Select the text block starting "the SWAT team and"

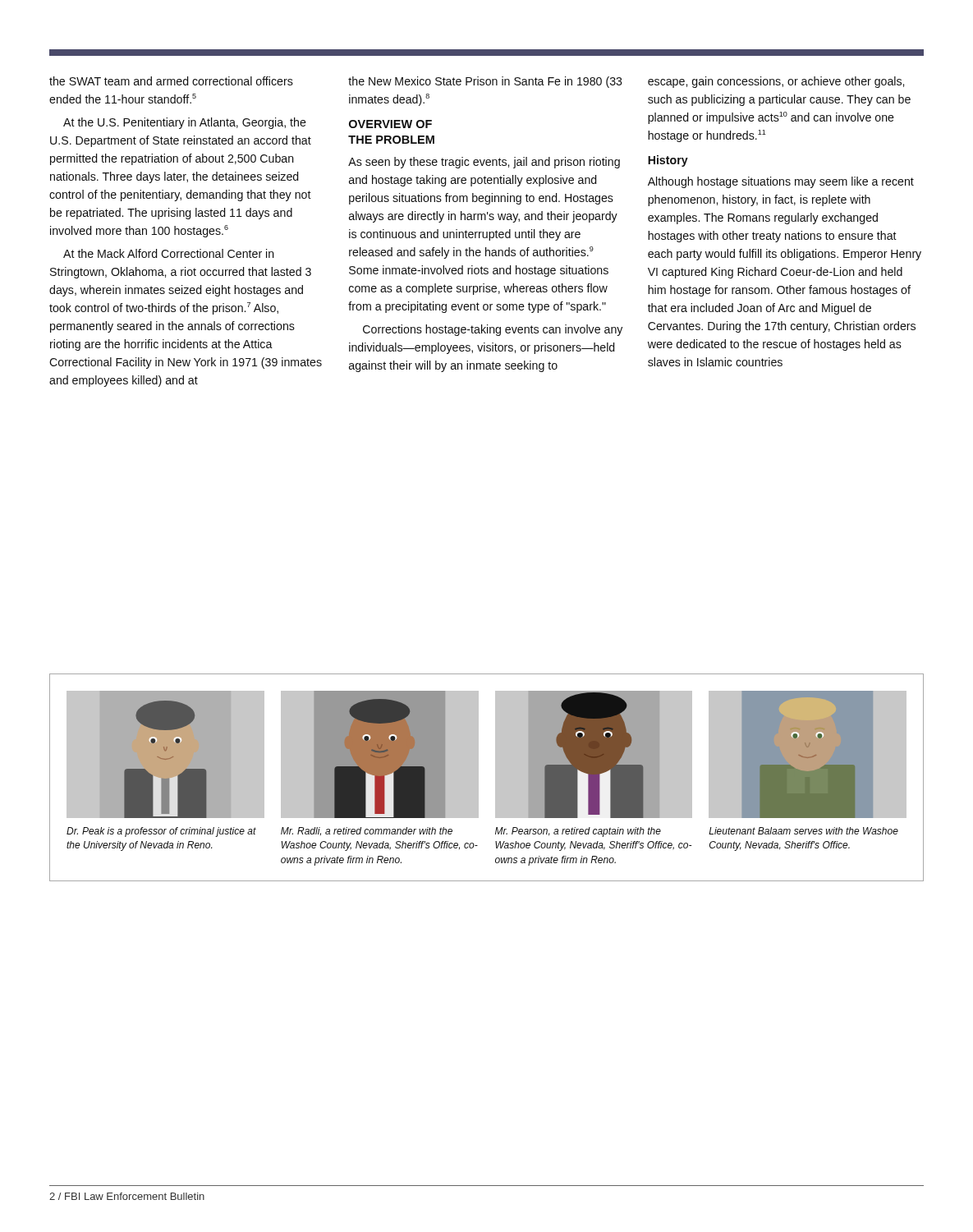coord(187,231)
